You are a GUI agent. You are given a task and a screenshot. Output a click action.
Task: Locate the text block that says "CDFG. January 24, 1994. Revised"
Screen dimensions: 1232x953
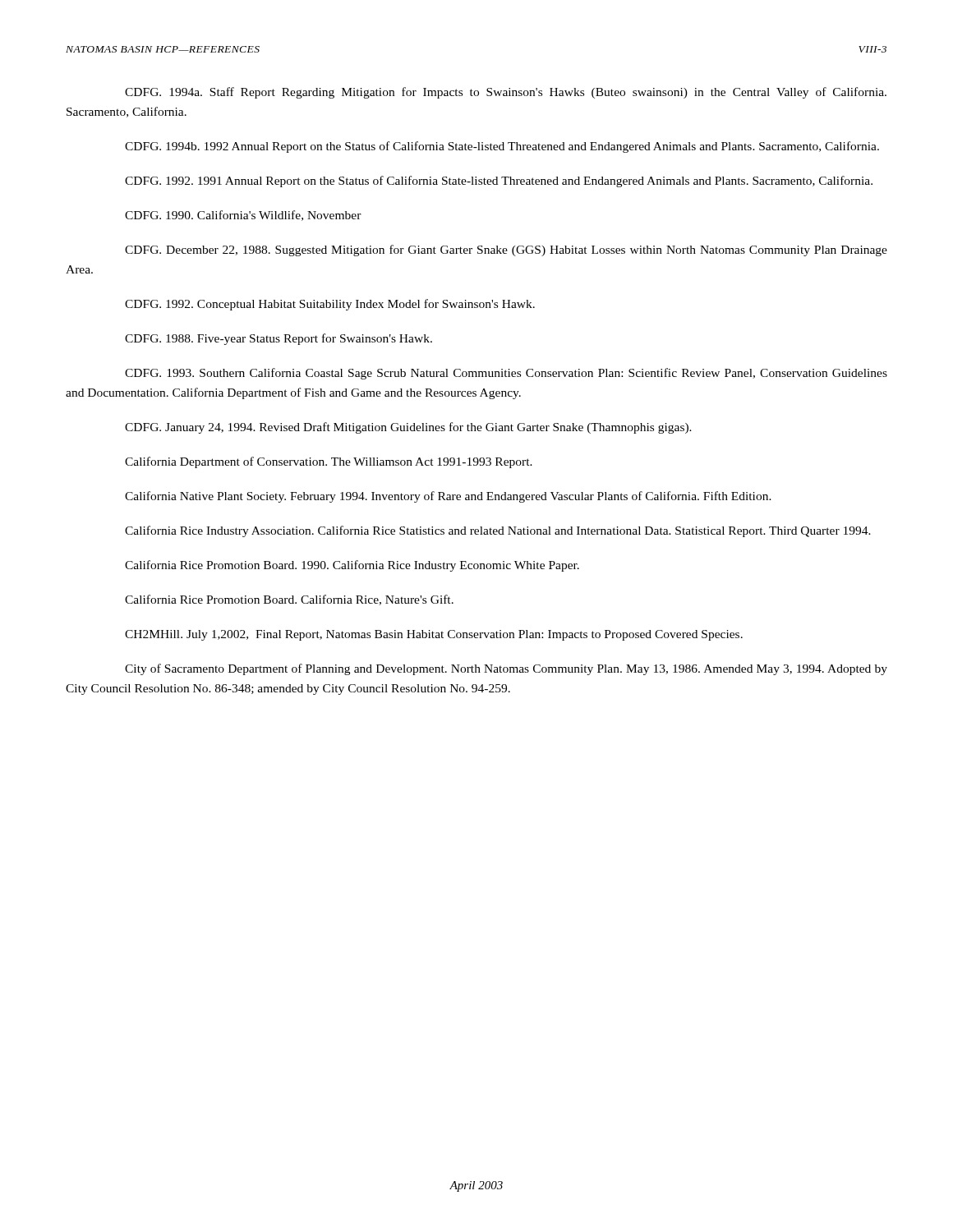[409, 427]
